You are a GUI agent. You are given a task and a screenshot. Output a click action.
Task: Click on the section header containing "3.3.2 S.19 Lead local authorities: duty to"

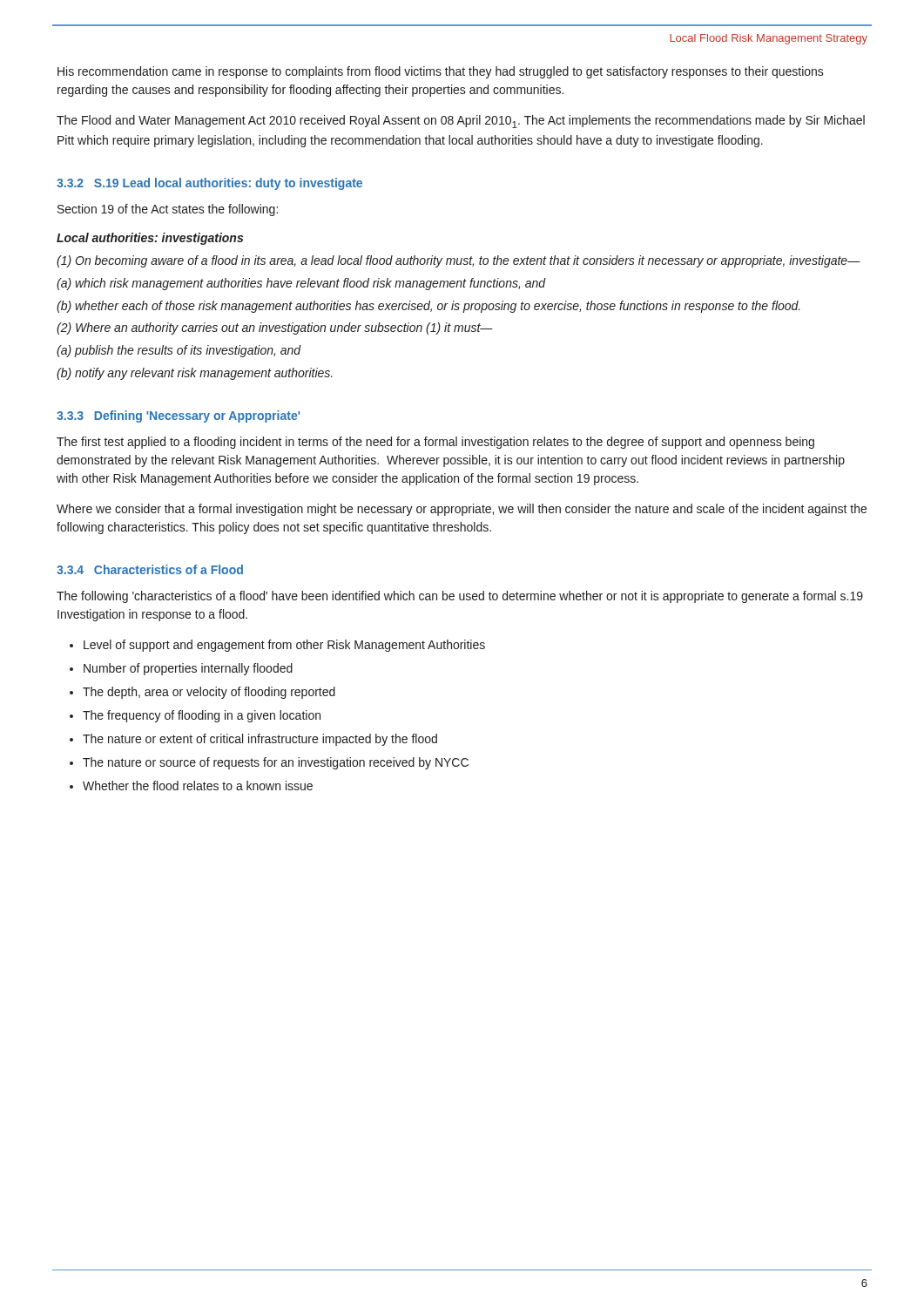click(210, 183)
